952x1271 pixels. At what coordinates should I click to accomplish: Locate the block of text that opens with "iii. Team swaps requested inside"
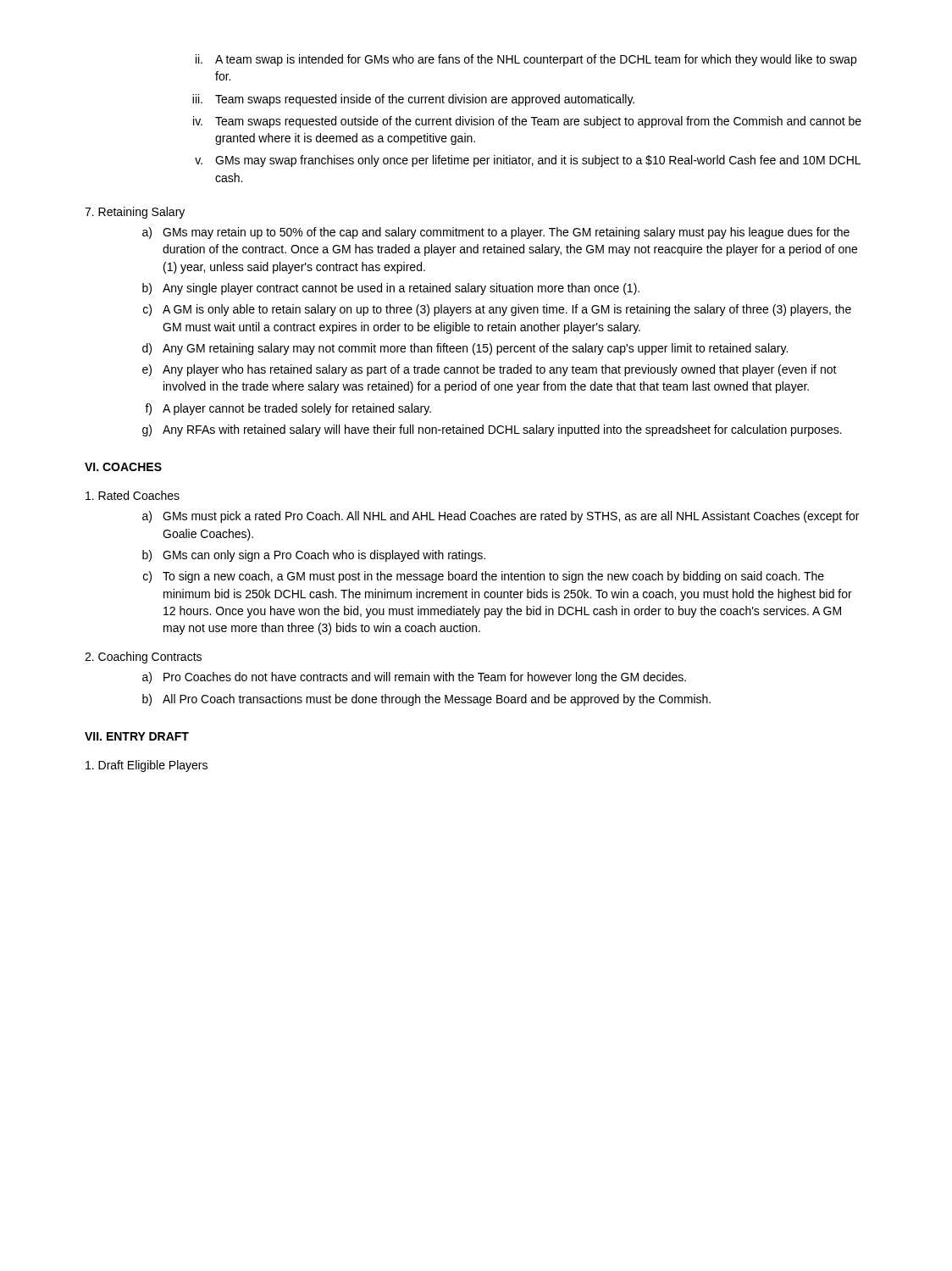pyautogui.click(x=510, y=99)
